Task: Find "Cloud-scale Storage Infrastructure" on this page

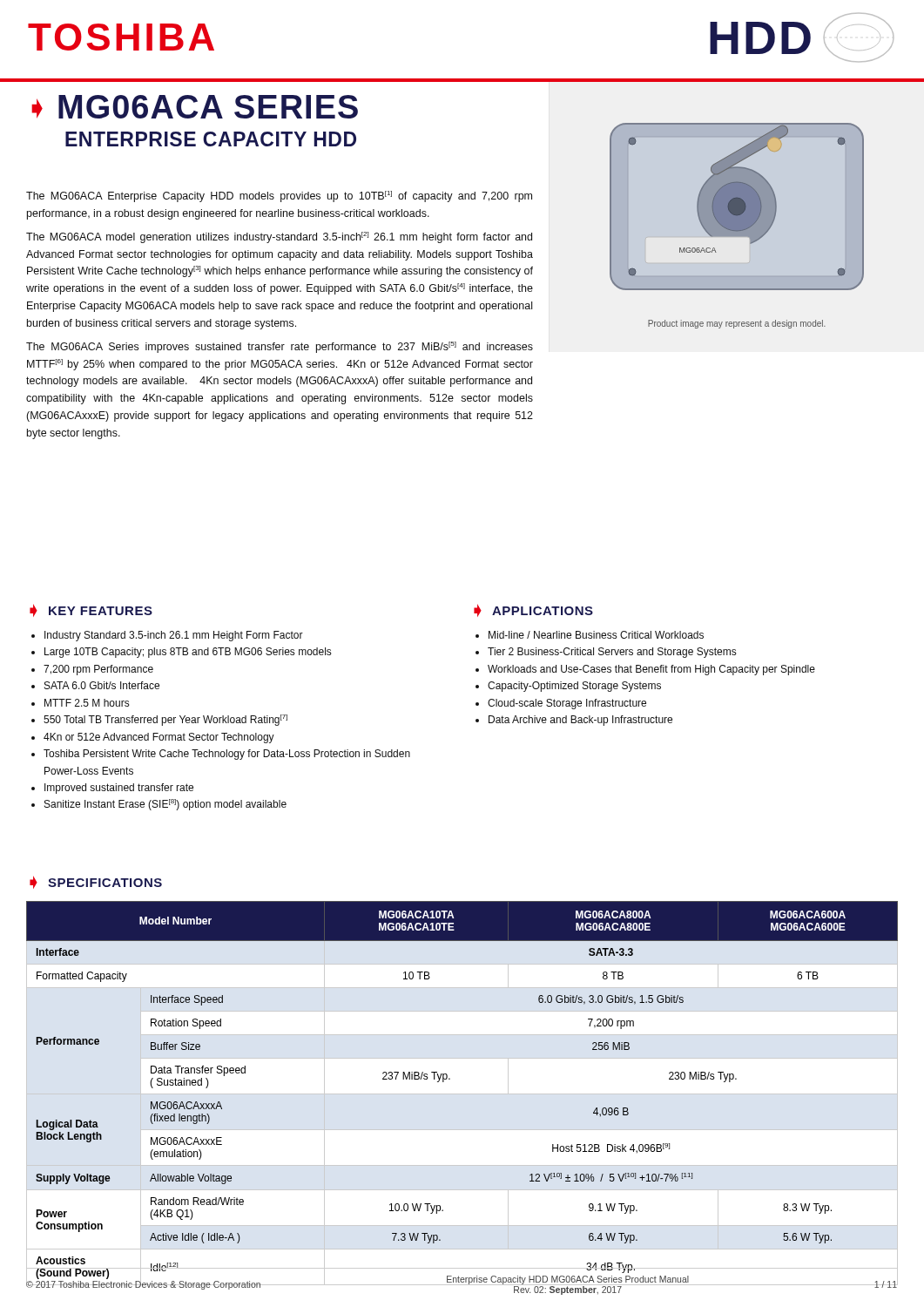Action: coord(567,703)
